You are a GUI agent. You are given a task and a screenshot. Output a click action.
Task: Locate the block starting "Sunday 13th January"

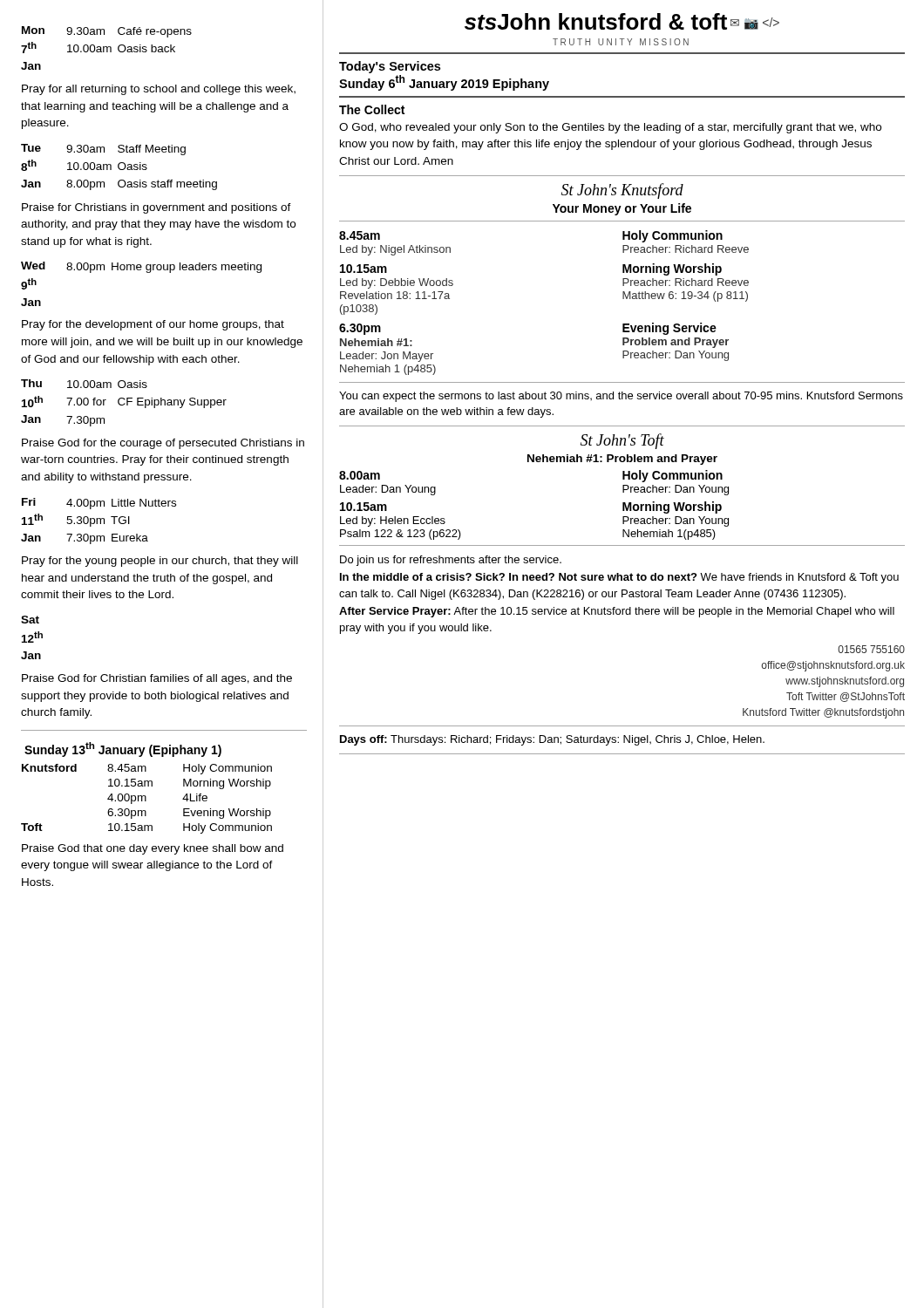[x=121, y=748]
